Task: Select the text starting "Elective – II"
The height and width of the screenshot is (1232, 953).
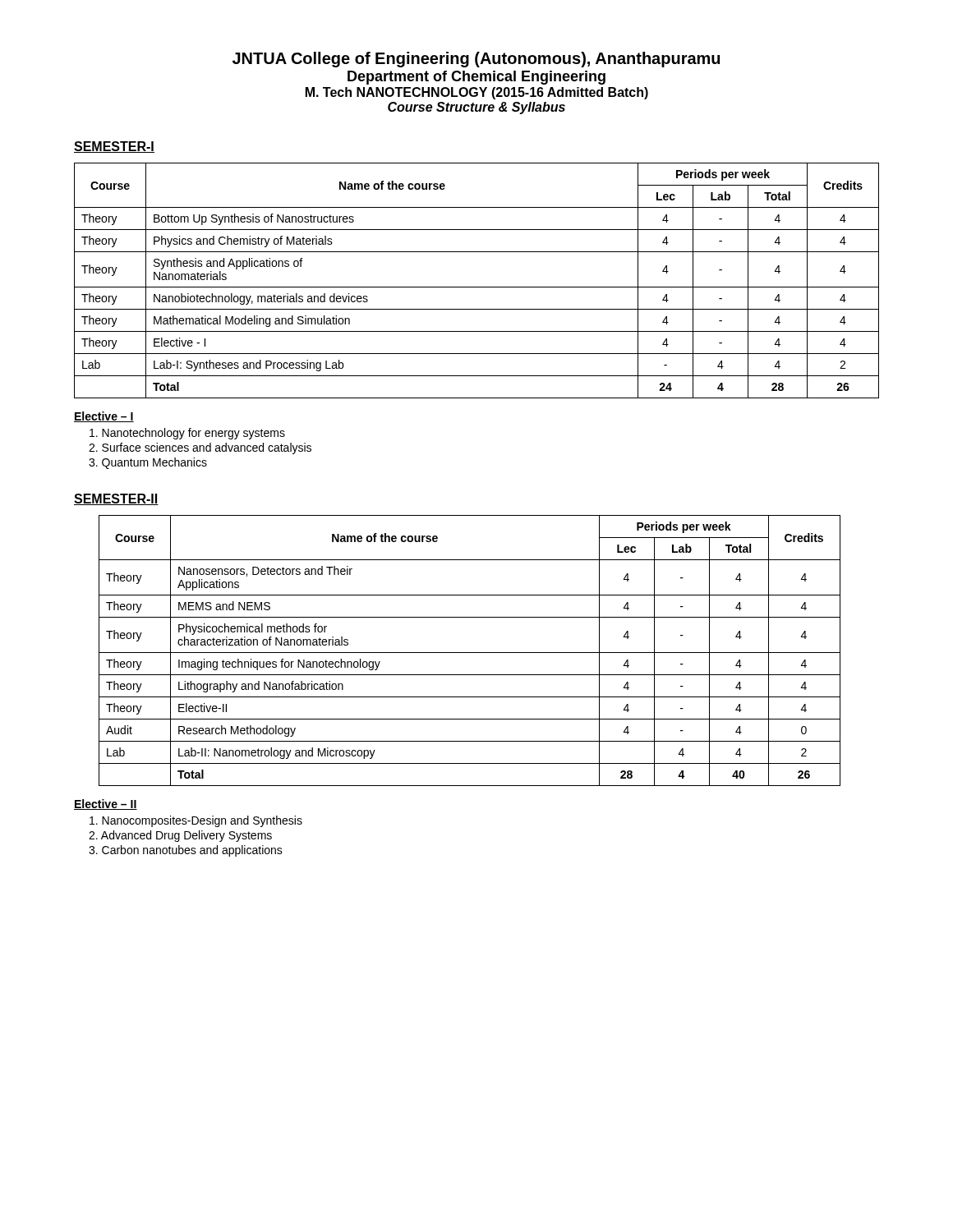Action: click(x=105, y=804)
